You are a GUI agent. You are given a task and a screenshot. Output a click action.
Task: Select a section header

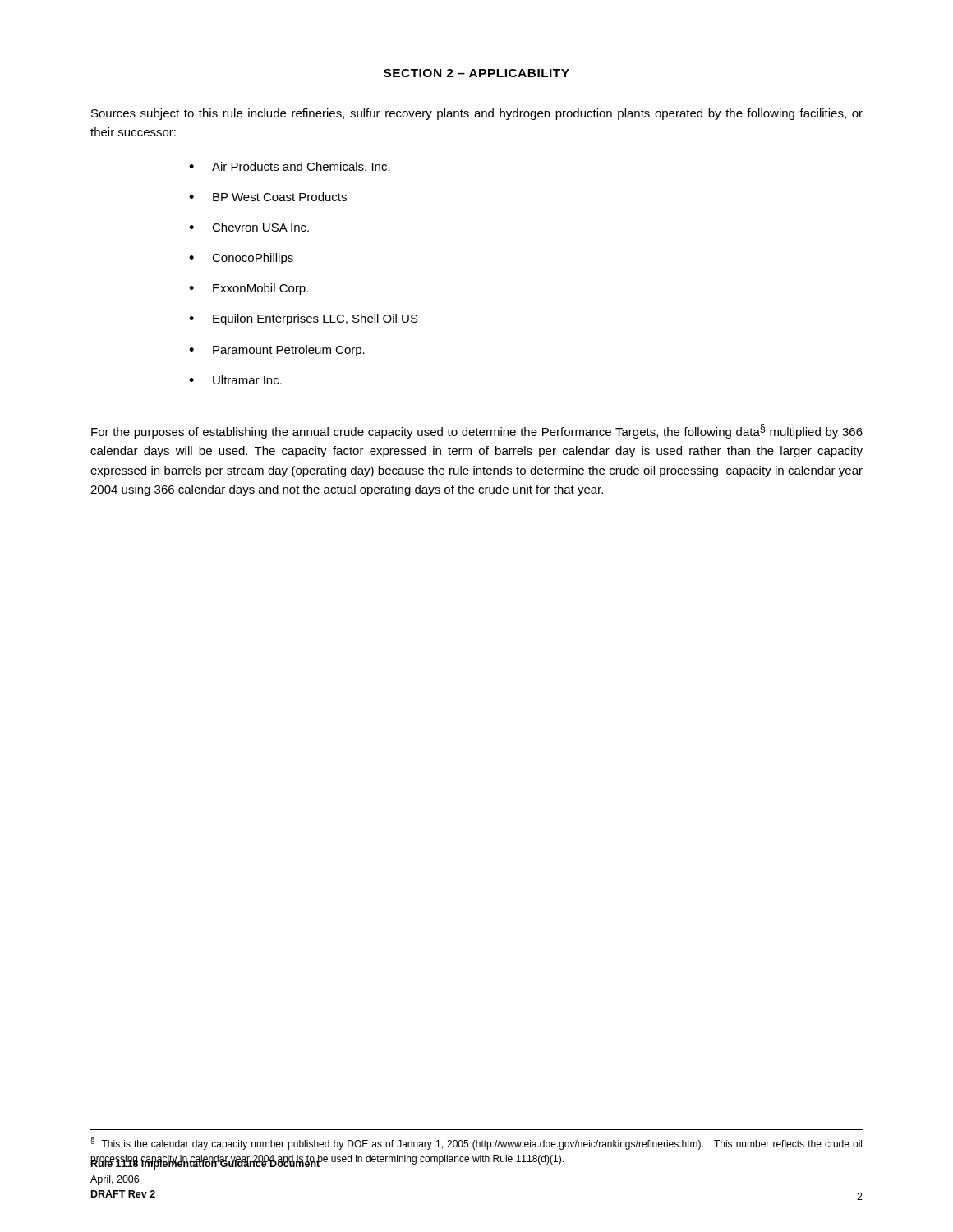(x=476, y=73)
